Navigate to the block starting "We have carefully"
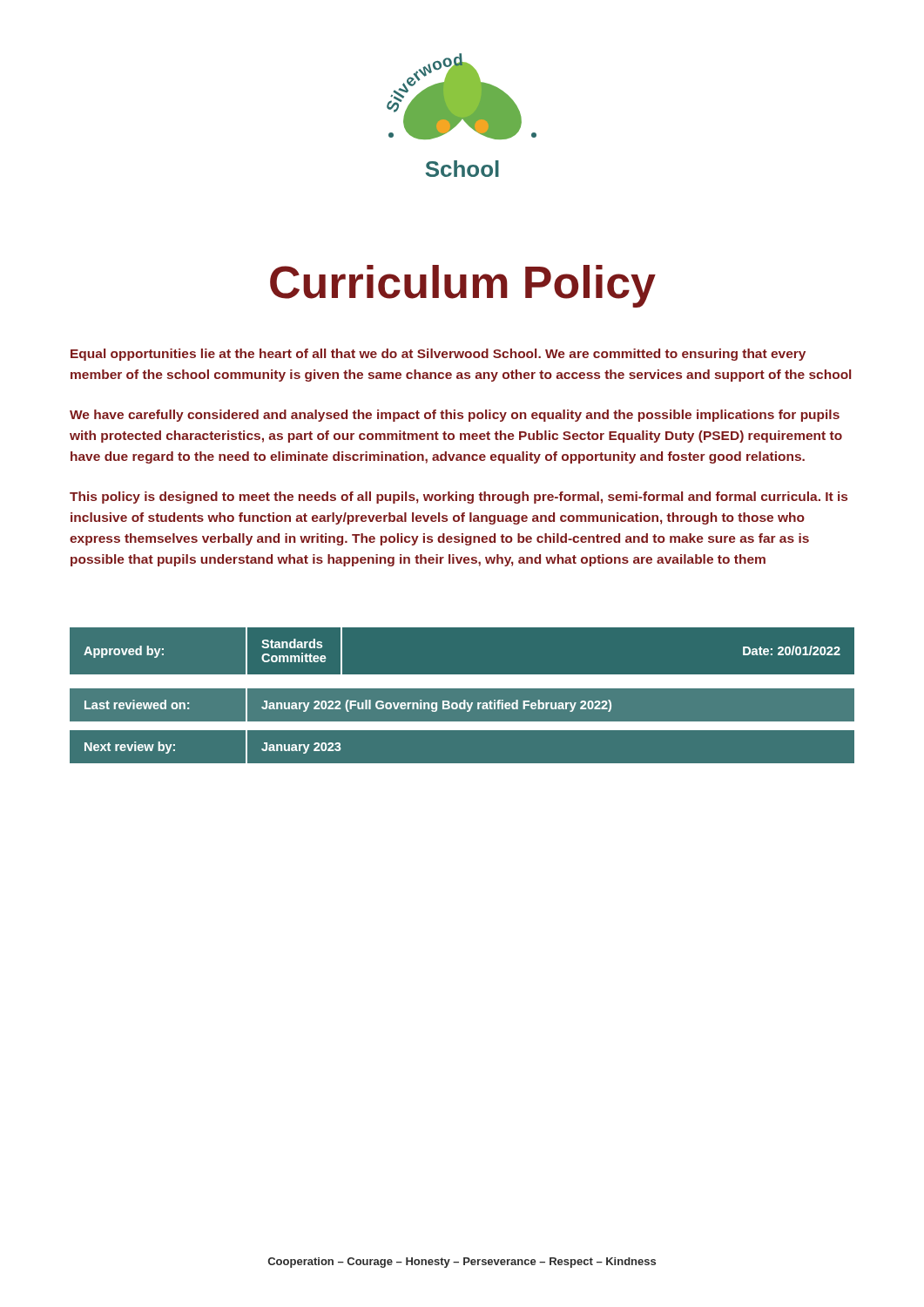Image resolution: width=924 pixels, height=1307 pixels. pos(456,435)
